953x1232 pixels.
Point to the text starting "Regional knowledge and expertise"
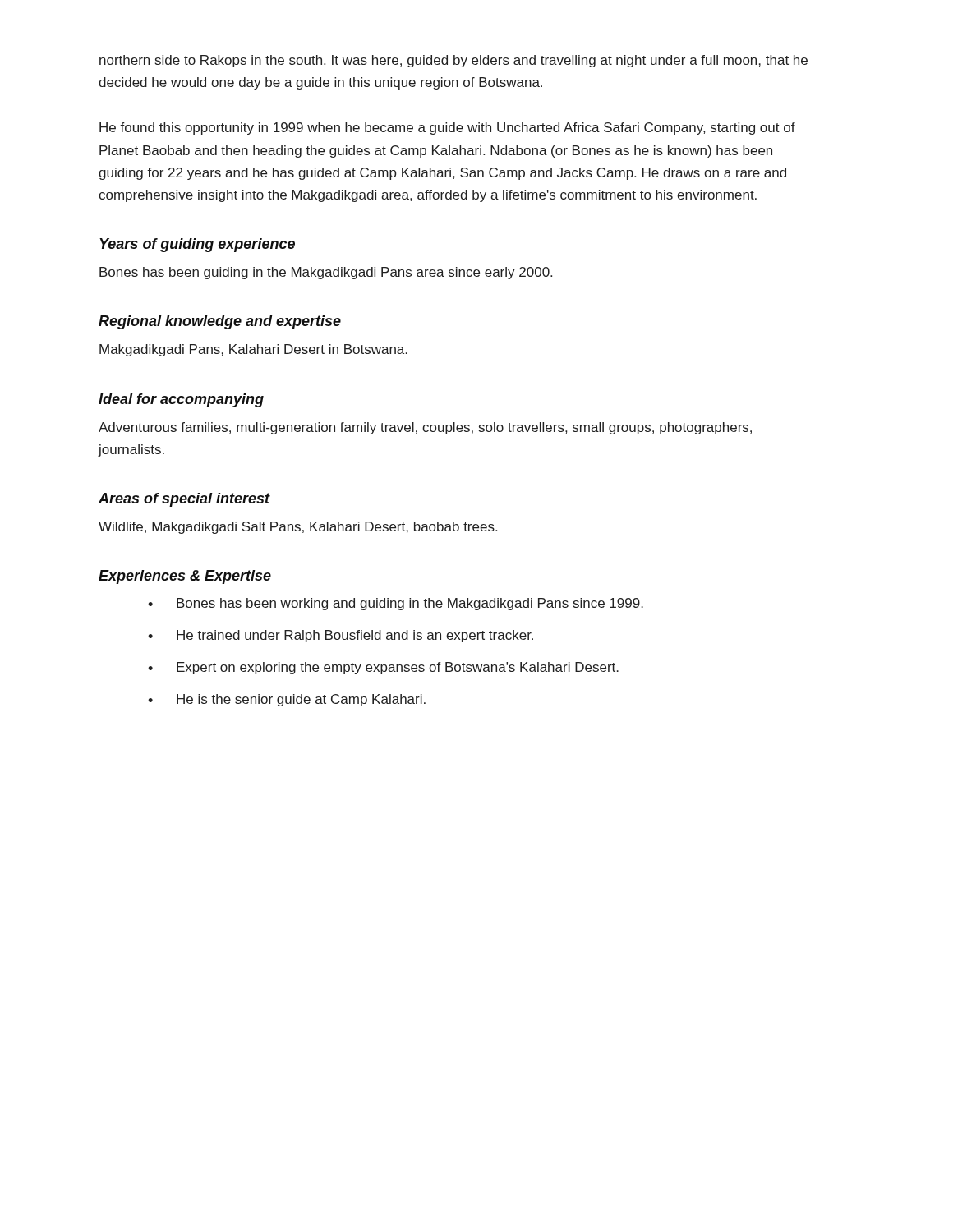click(x=220, y=321)
